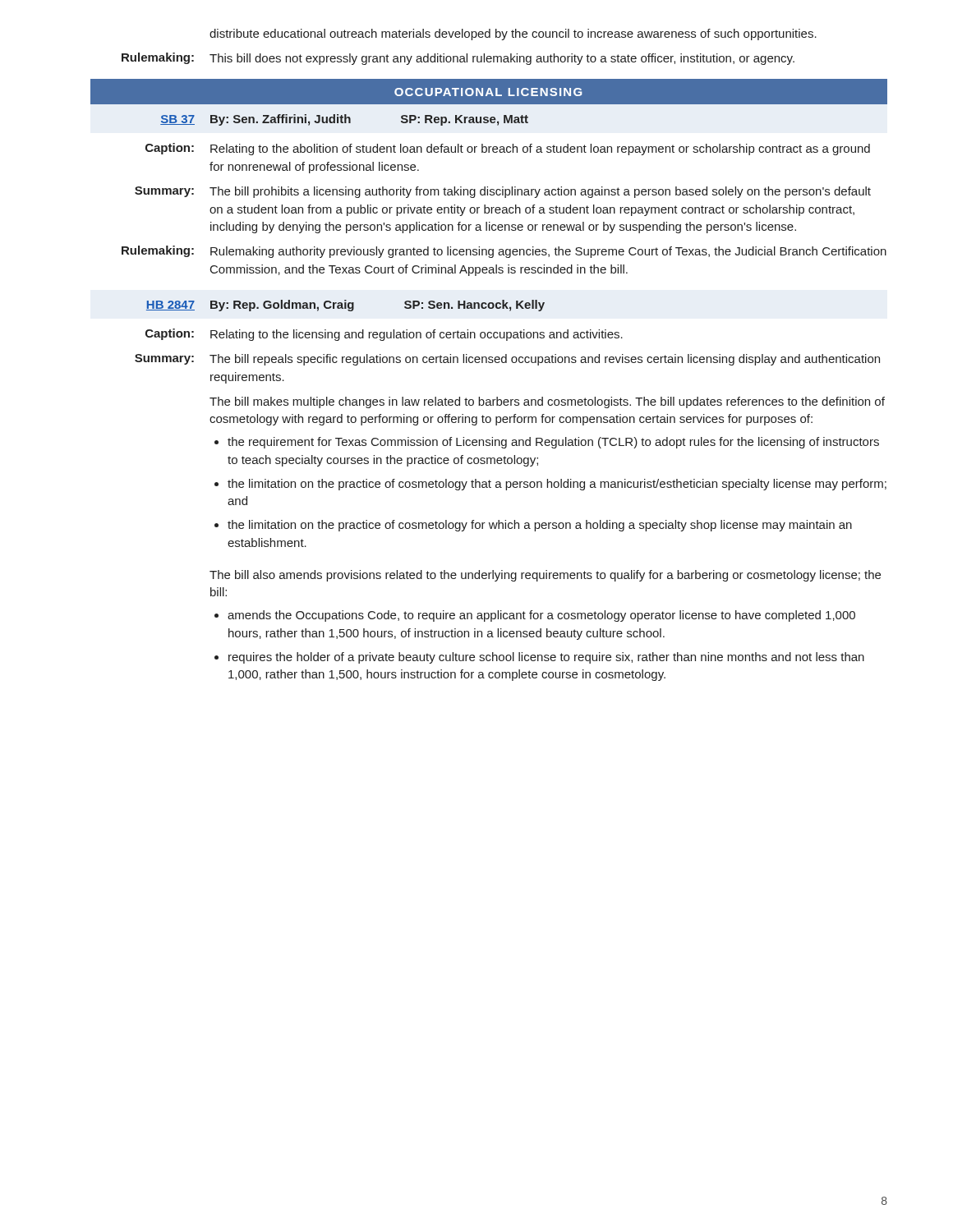The image size is (953, 1232).
Task: Locate the block of text that opens with "Caption: Relating to the abolition of student"
Action: pyautogui.click(x=489, y=158)
